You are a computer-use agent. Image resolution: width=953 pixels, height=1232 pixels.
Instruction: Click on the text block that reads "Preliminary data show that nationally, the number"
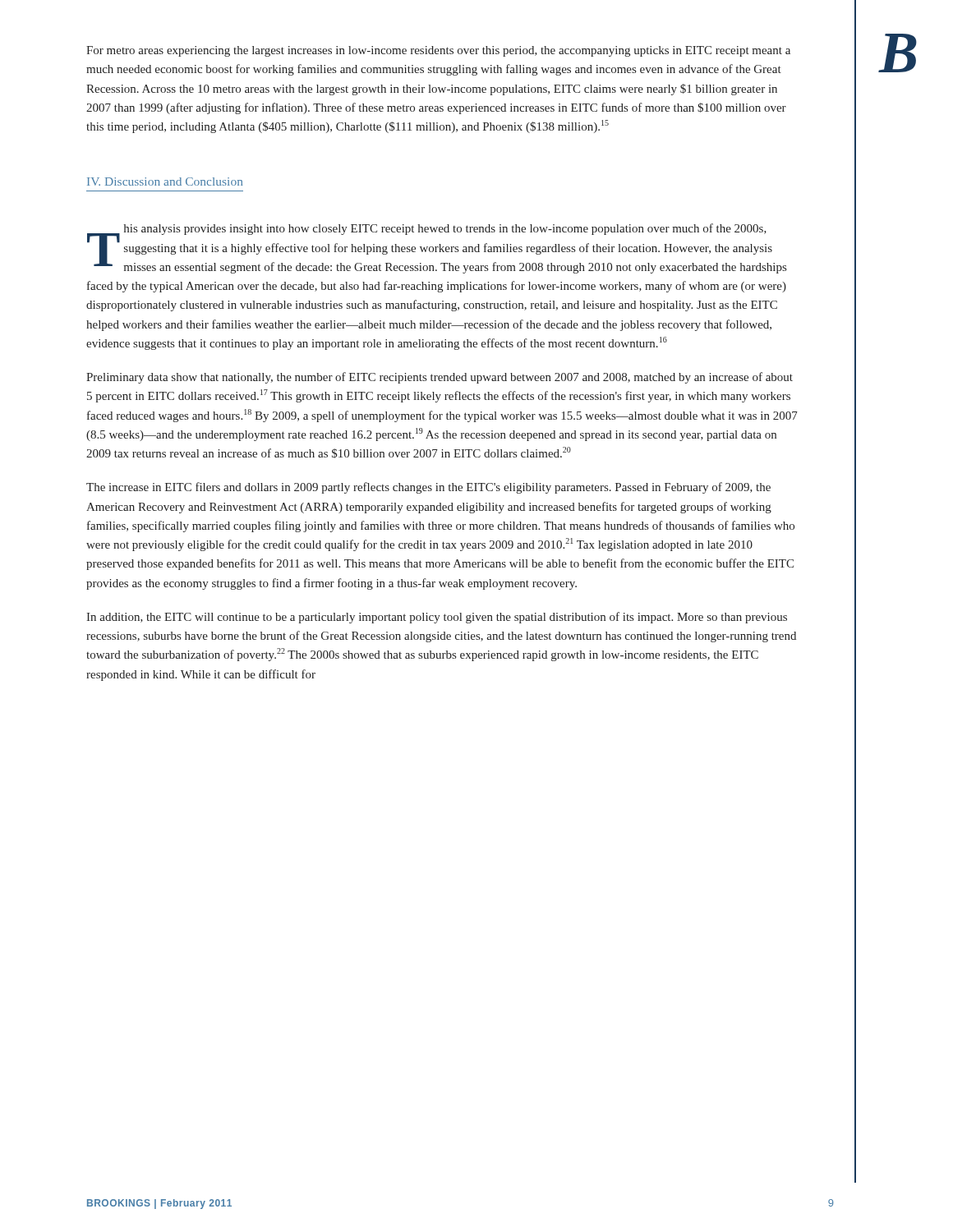coord(442,415)
